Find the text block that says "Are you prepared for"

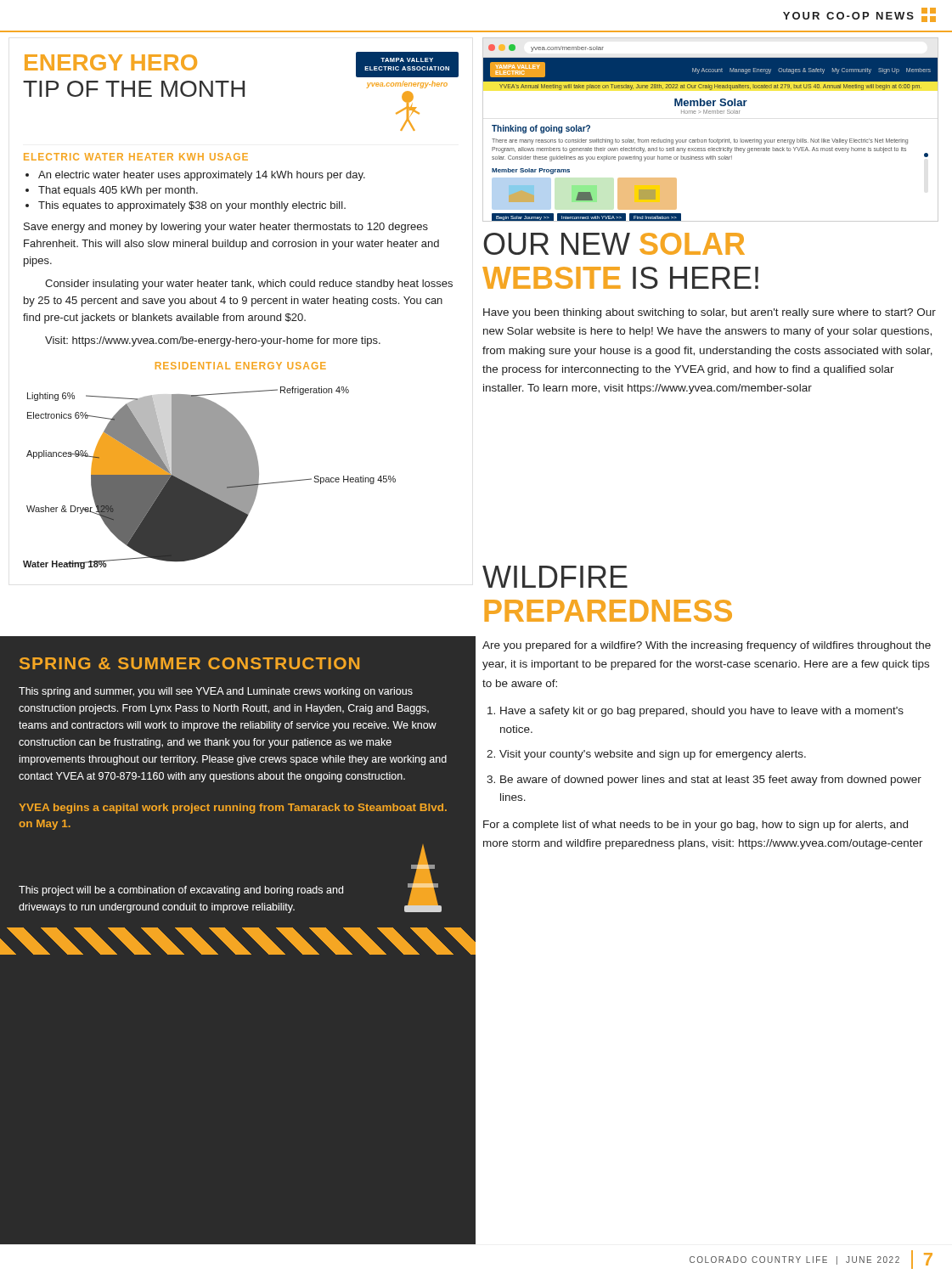[707, 664]
